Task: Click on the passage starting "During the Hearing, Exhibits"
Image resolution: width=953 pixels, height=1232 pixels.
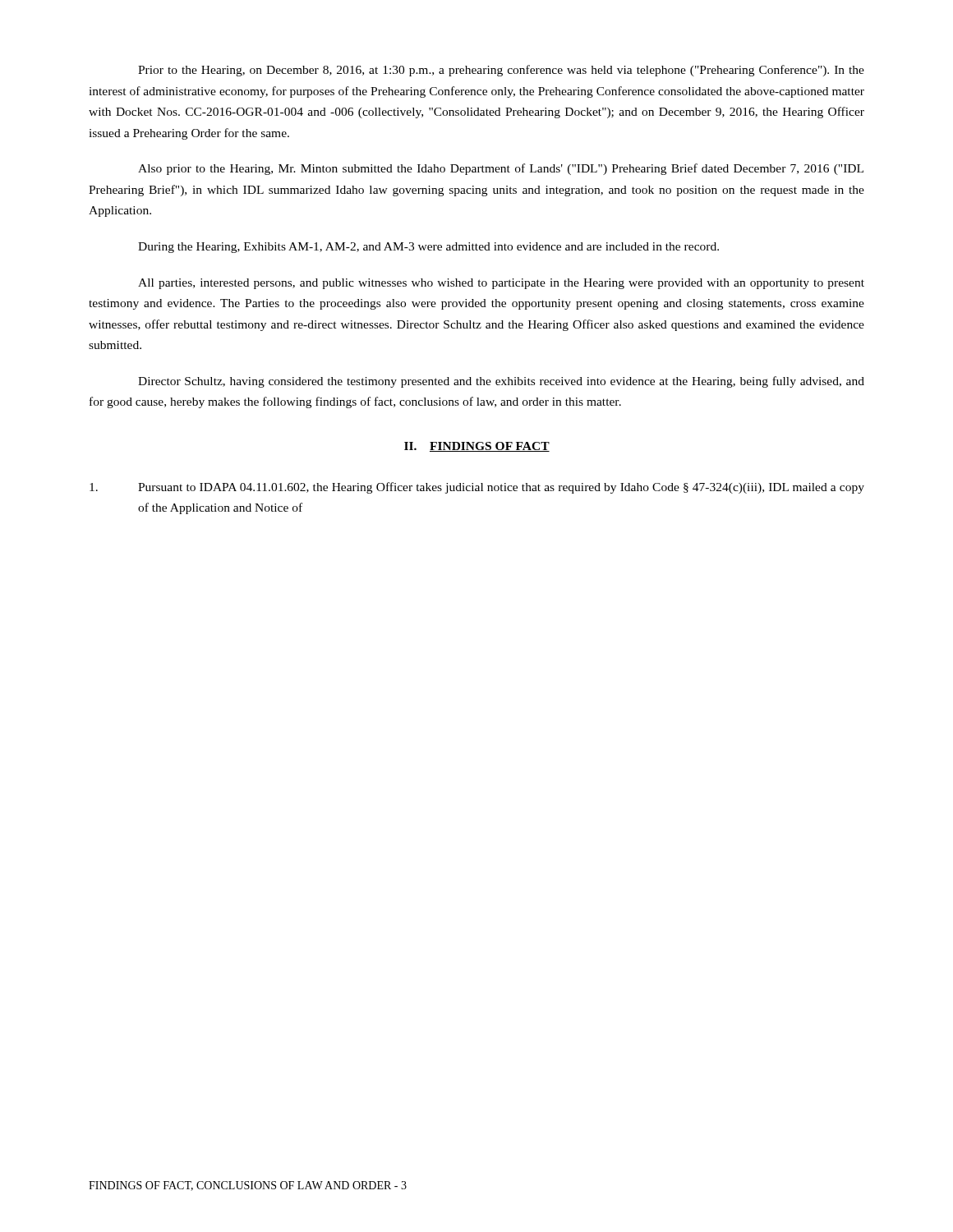Action: point(429,246)
